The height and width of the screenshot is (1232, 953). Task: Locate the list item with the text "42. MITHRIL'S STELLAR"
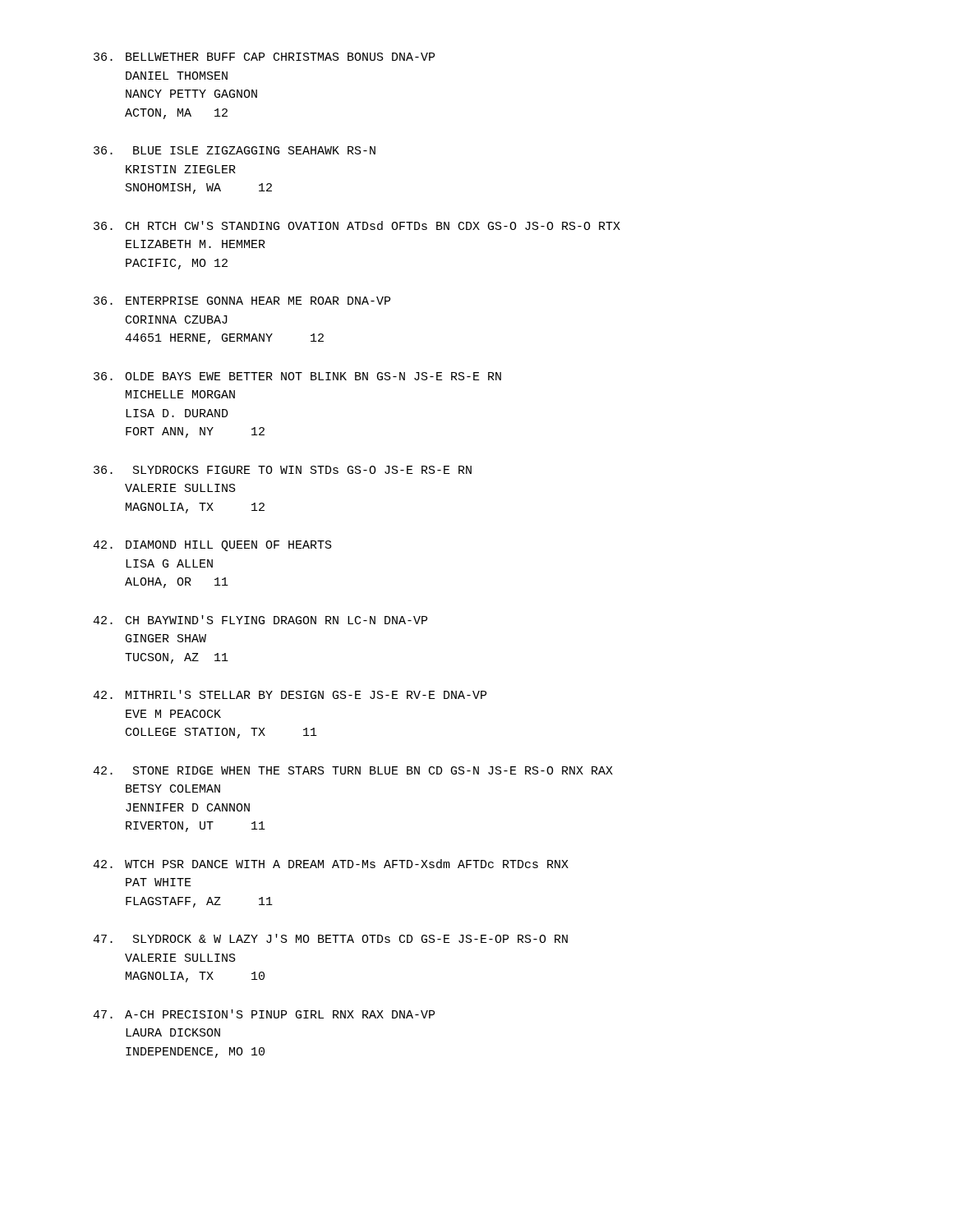pos(290,694)
